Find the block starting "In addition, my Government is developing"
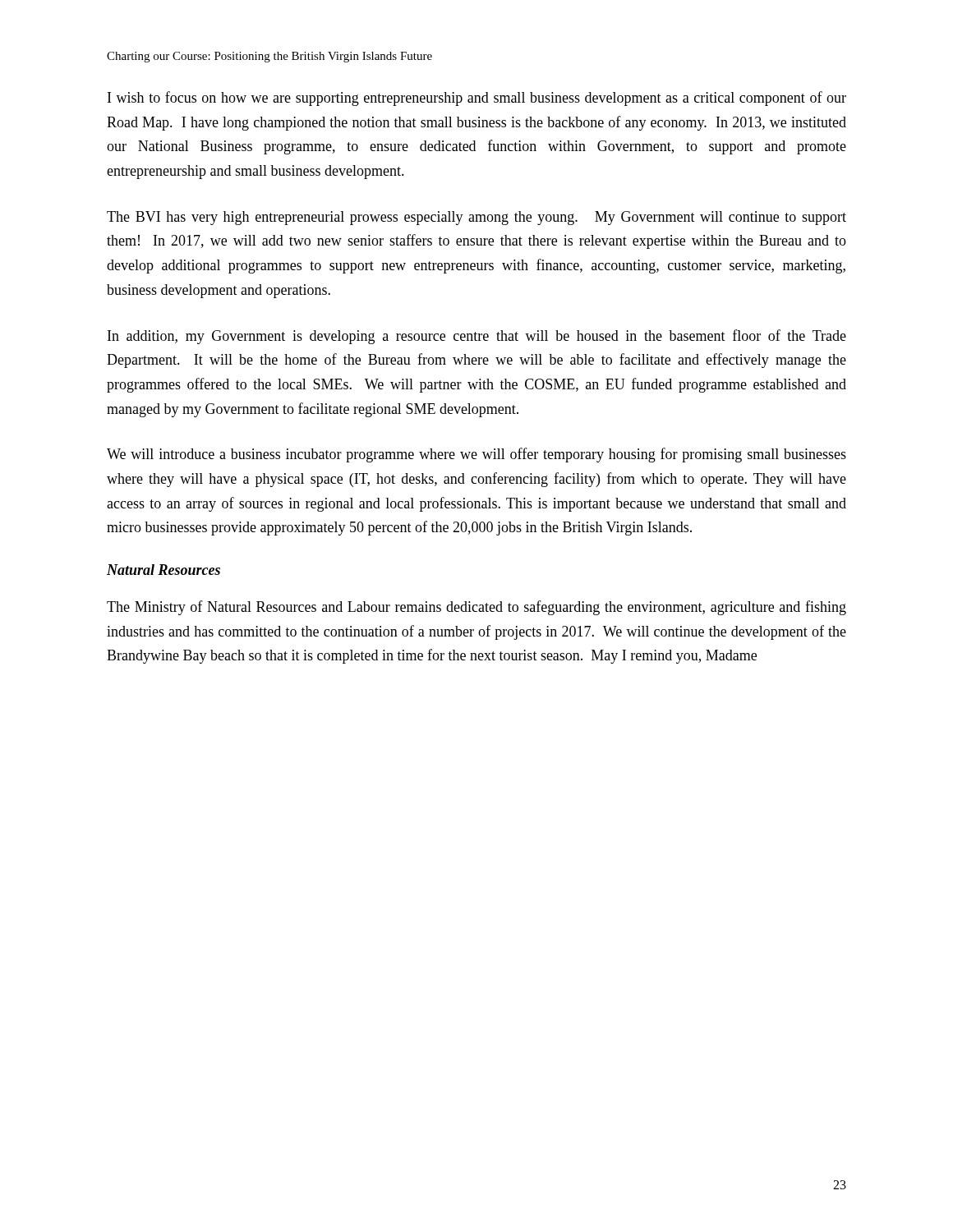The height and width of the screenshot is (1232, 953). [476, 372]
